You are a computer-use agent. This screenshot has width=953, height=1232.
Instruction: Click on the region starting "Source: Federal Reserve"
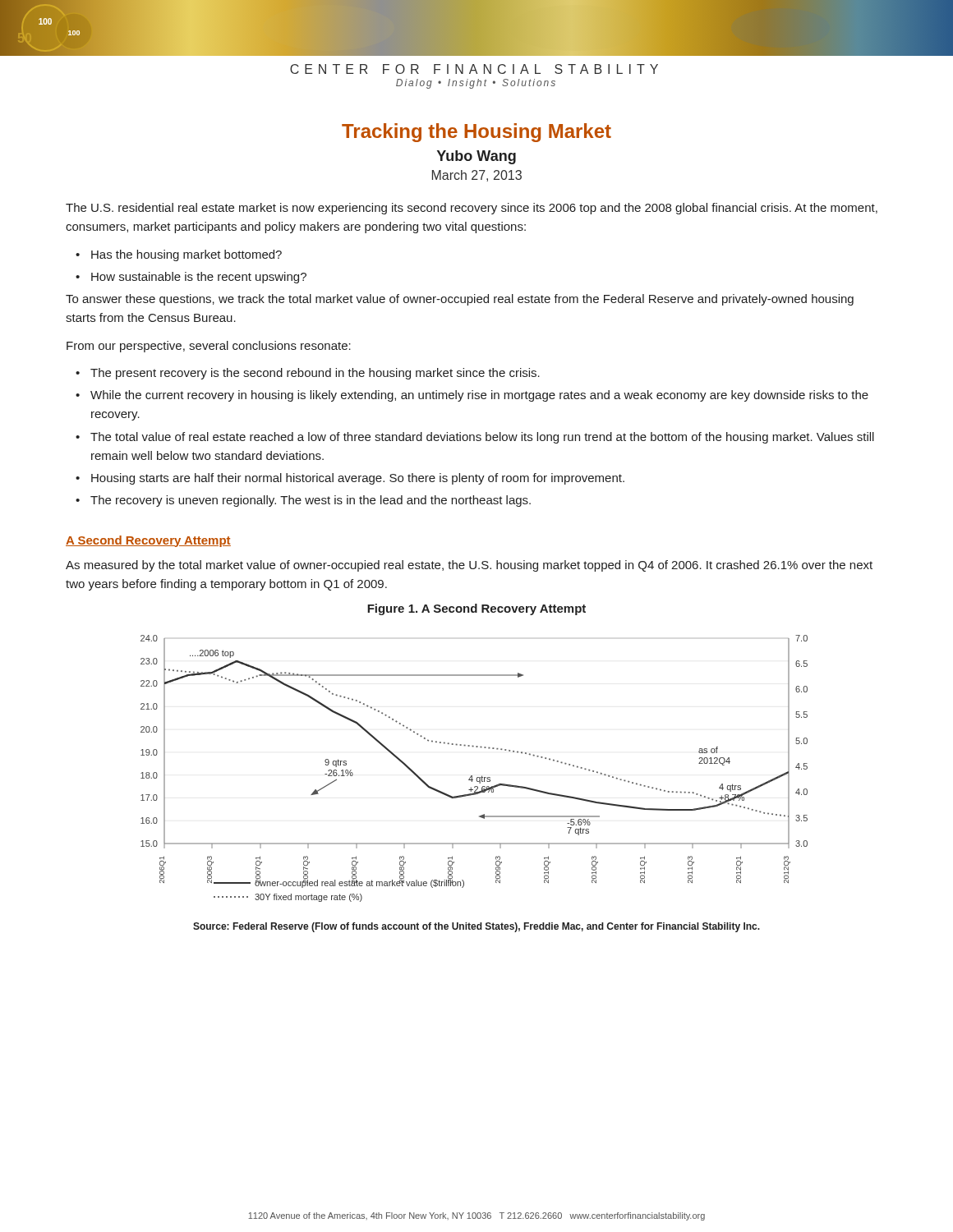click(x=476, y=926)
